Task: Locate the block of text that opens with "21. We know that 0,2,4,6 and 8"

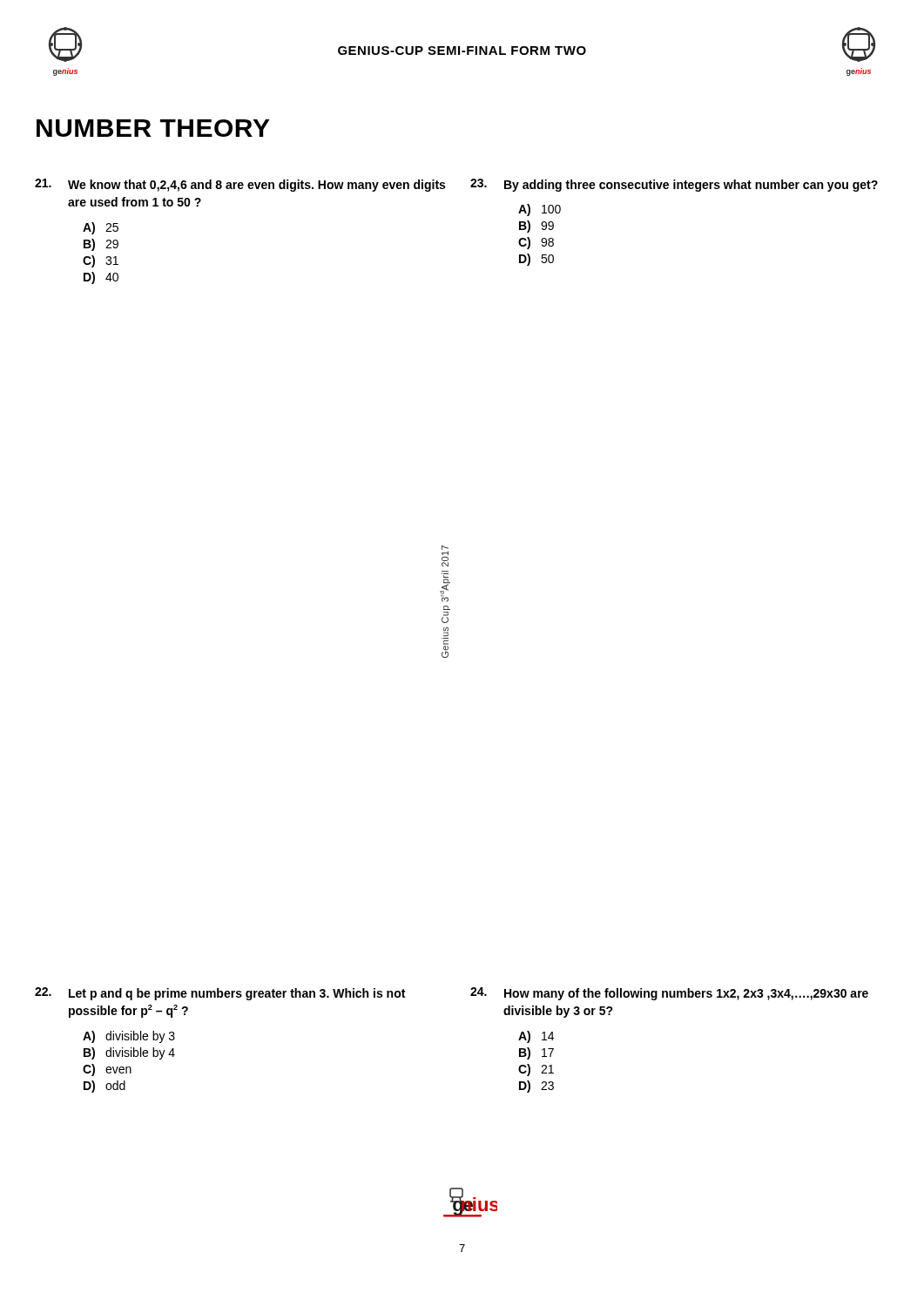Action: click(x=240, y=185)
